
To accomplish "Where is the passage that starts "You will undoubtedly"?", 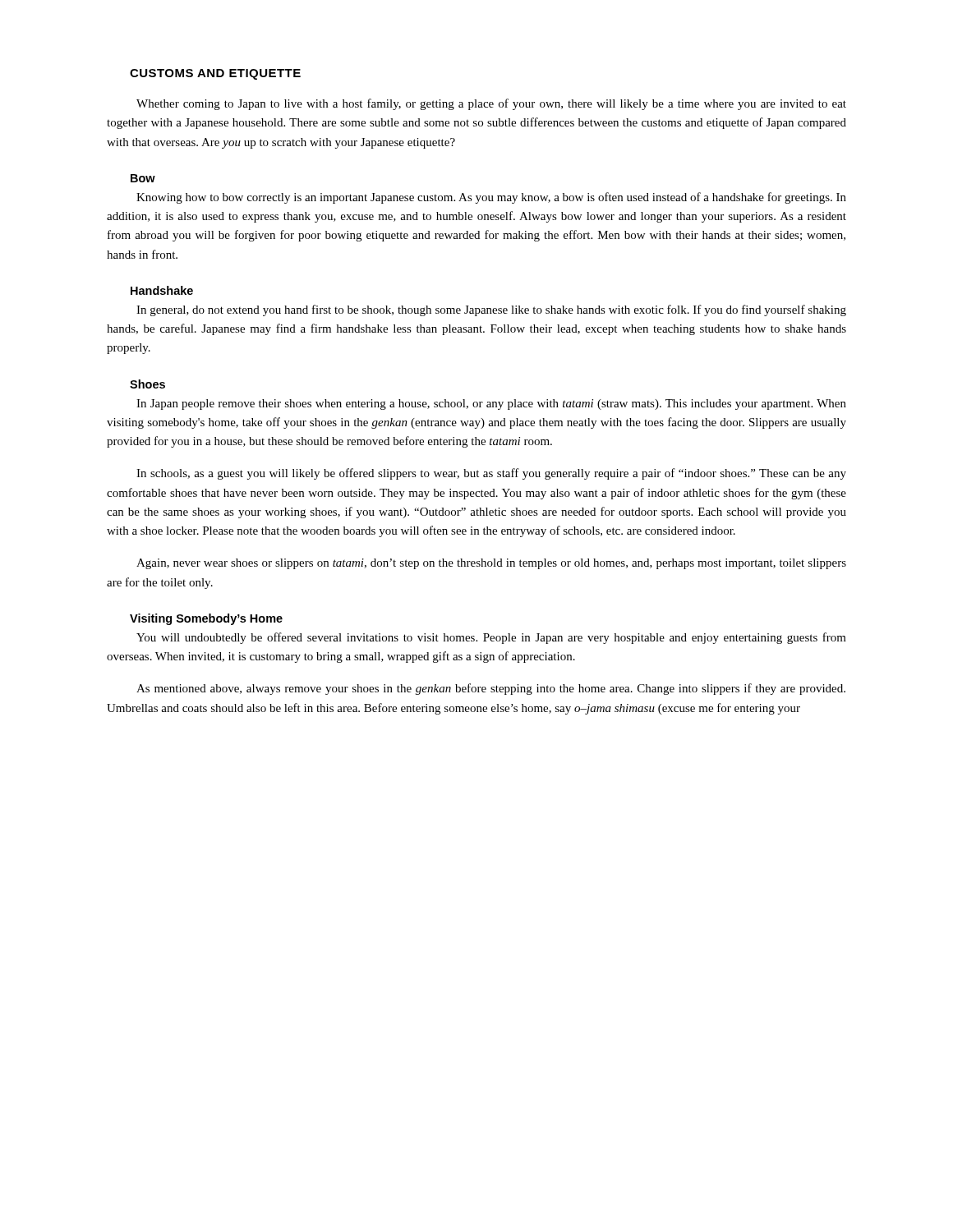I will click(476, 647).
